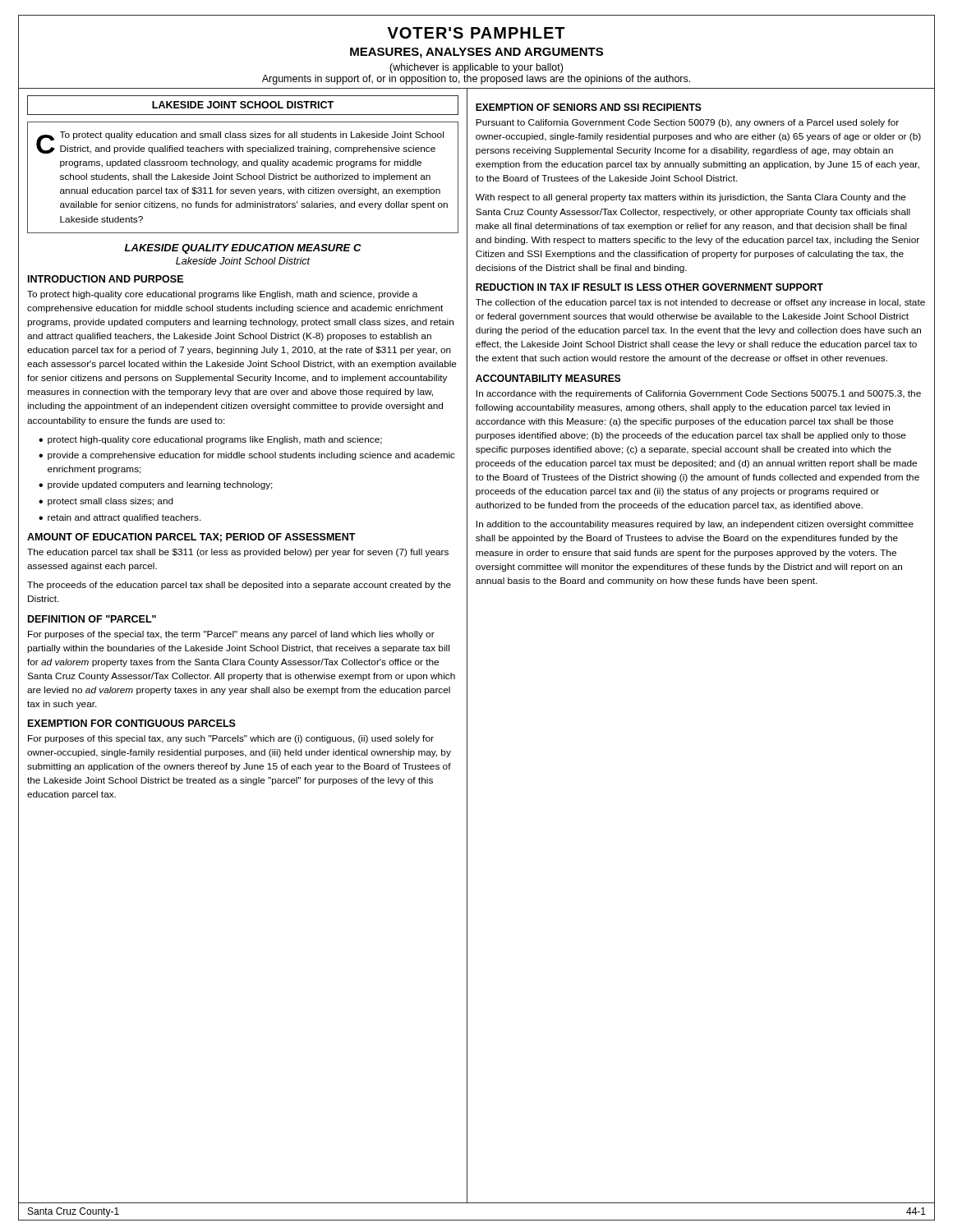Point to the text block starting "VOTER'S PAMPHLET"
This screenshot has width=953, height=1232.
coord(476,33)
